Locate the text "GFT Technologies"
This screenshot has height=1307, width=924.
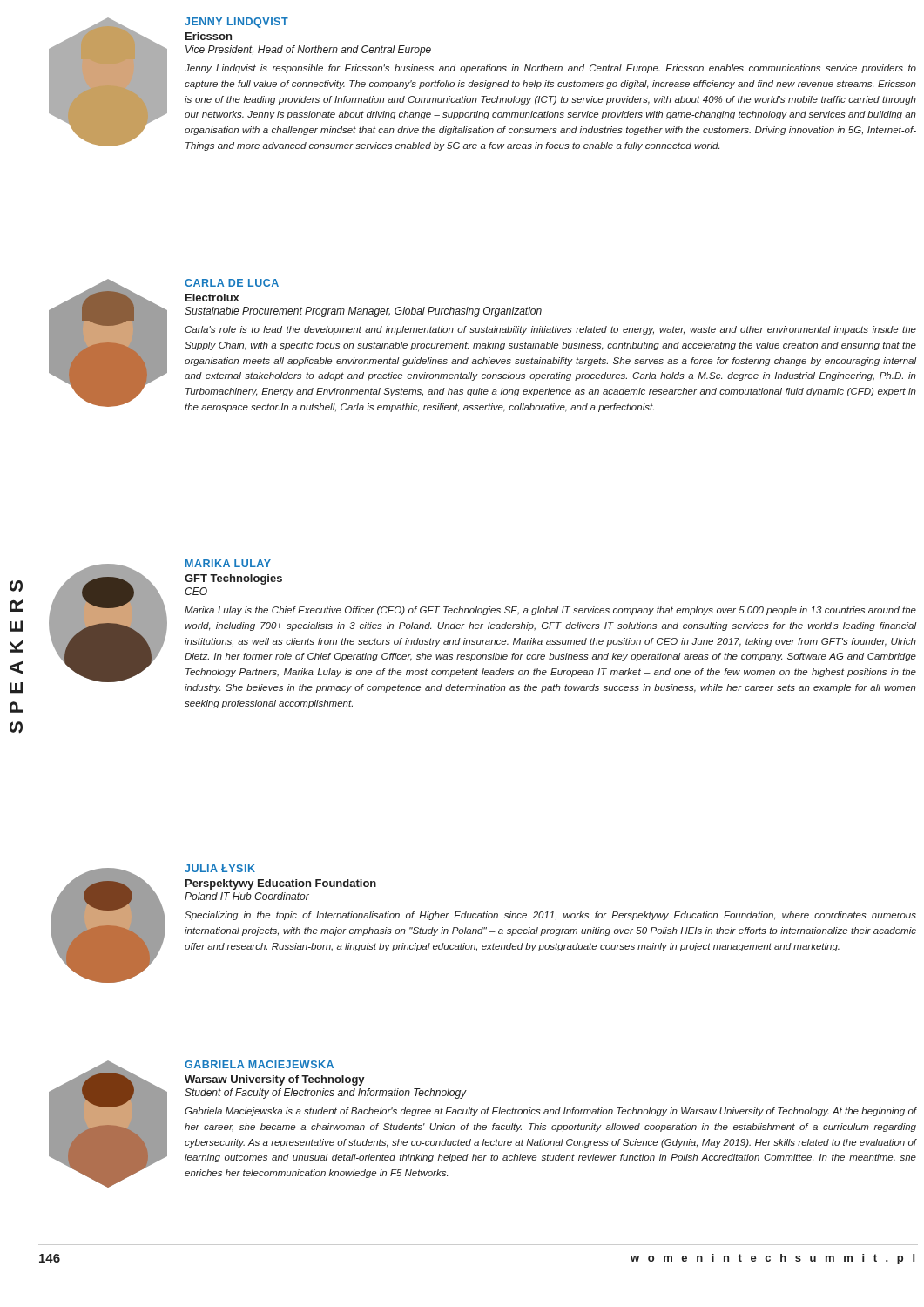point(234,578)
